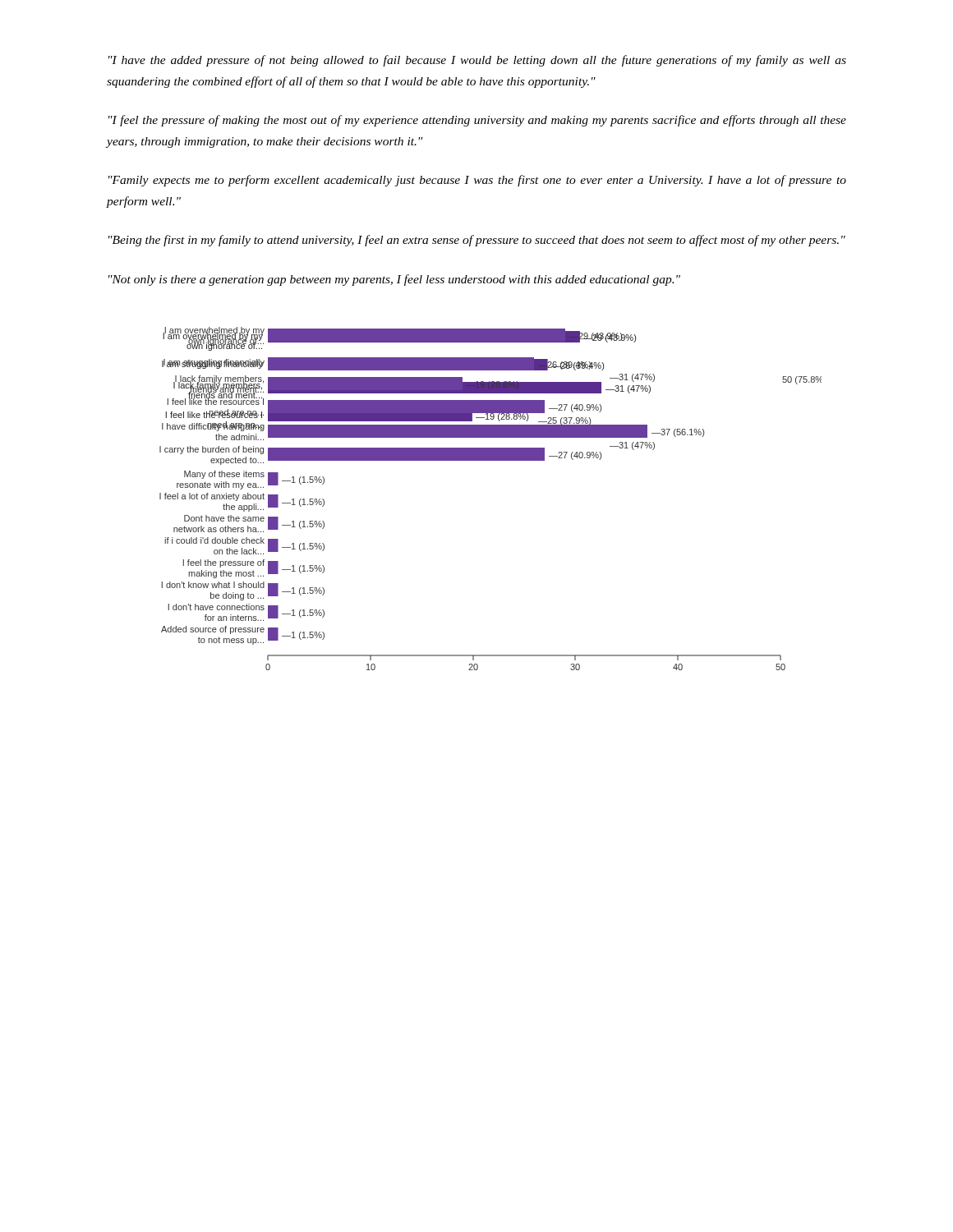The width and height of the screenshot is (953, 1232).
Task: Click on the text block that says ""Not only is there"
Action: coord(394,279)
